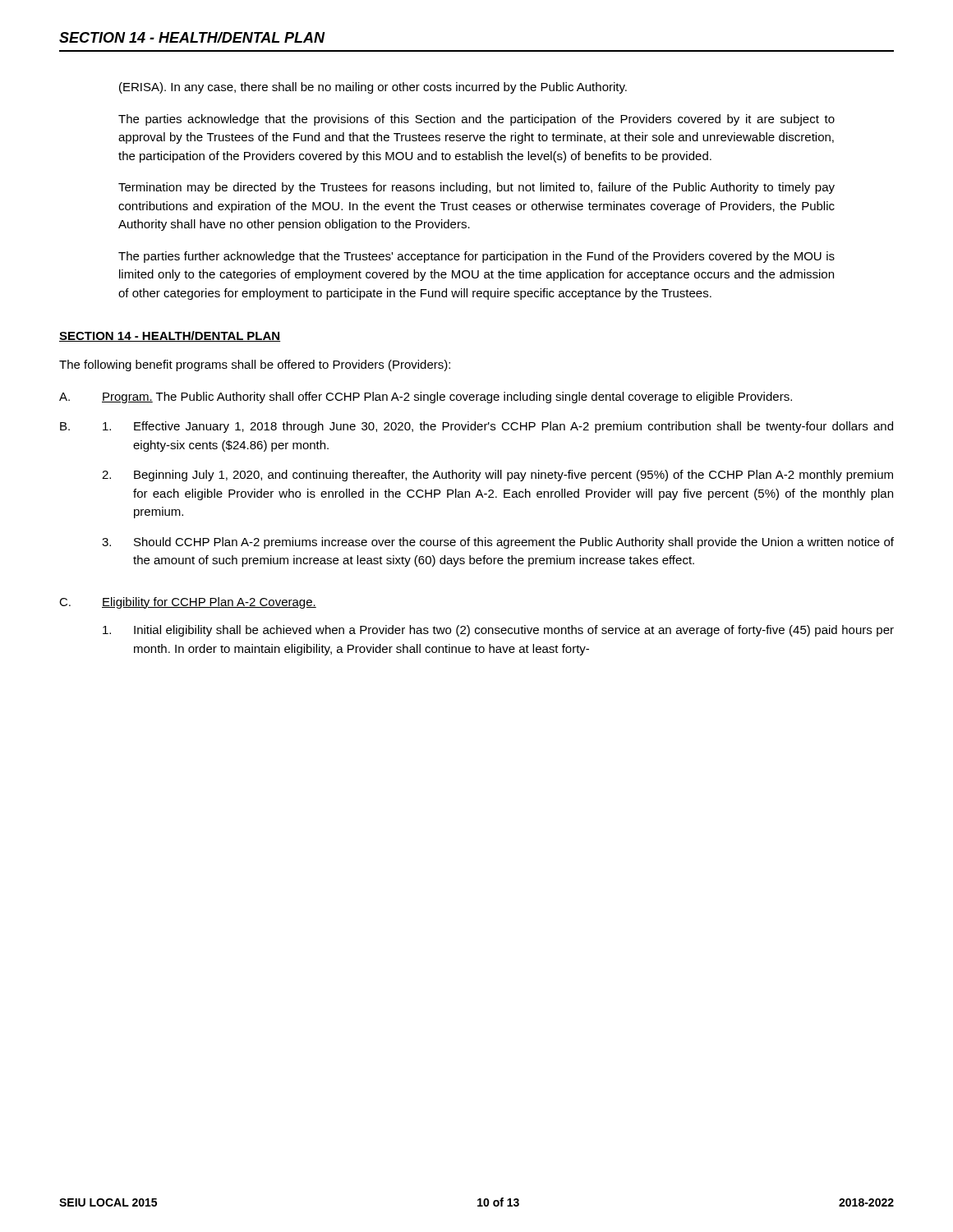Image resolution: width=953 pixels, height=1232 pixels.
Task: Point to the text block starting "(ERISA). In any case, there shall be"
Action: [x=373, y=87]
